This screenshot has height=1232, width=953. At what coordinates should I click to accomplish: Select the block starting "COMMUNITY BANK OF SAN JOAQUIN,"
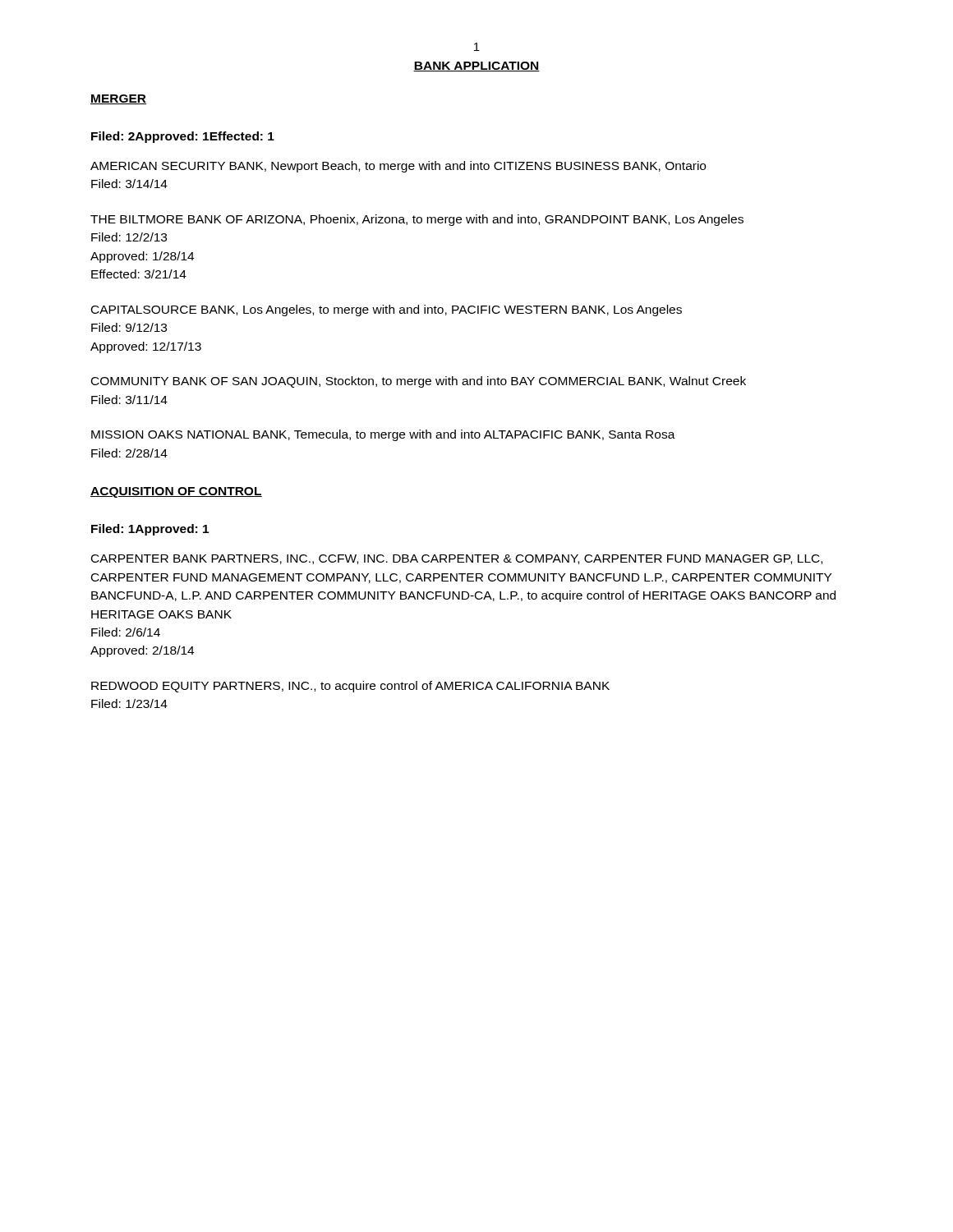click(x=418, y=390)
